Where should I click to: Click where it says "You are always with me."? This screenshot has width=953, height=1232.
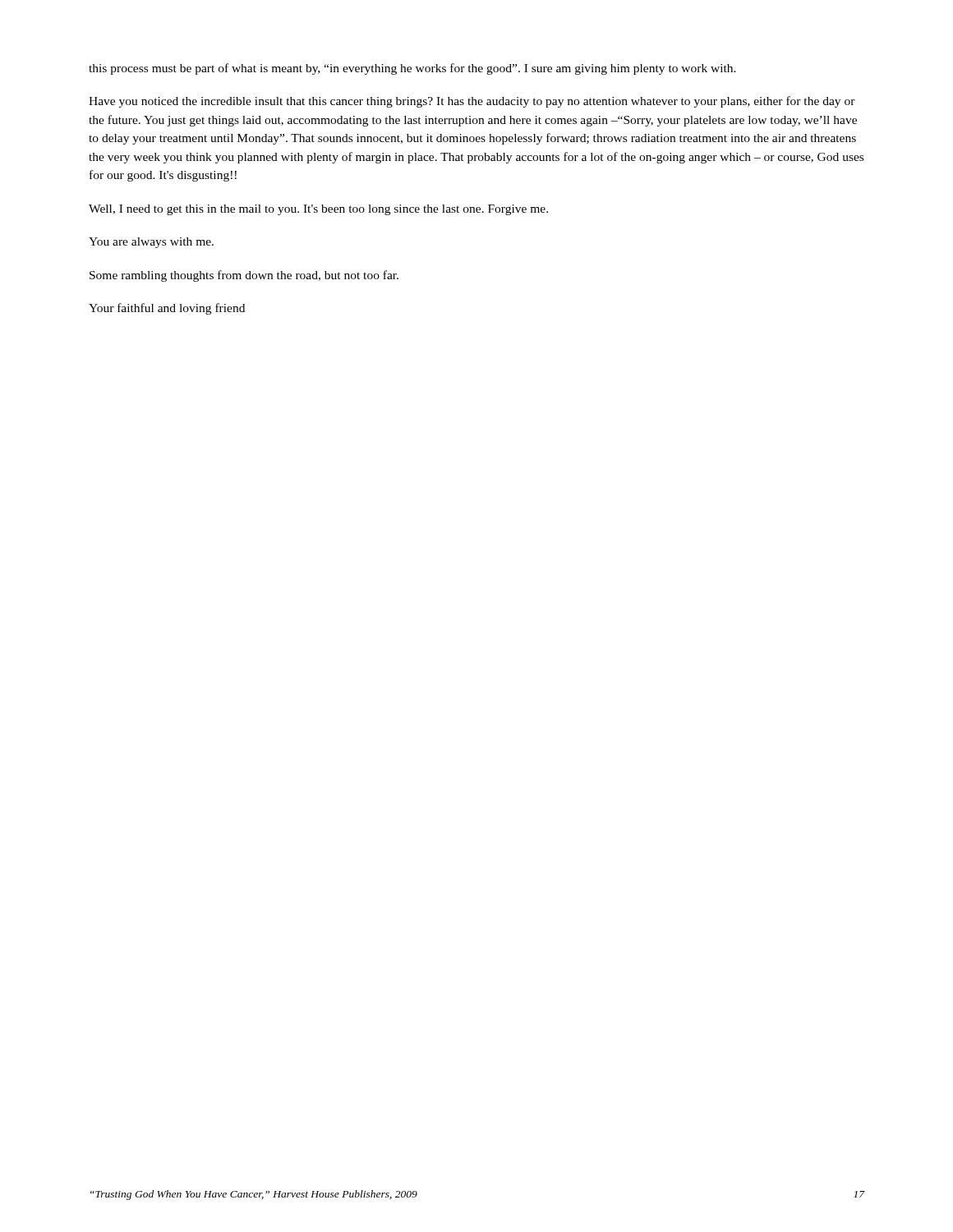[152, 241]
